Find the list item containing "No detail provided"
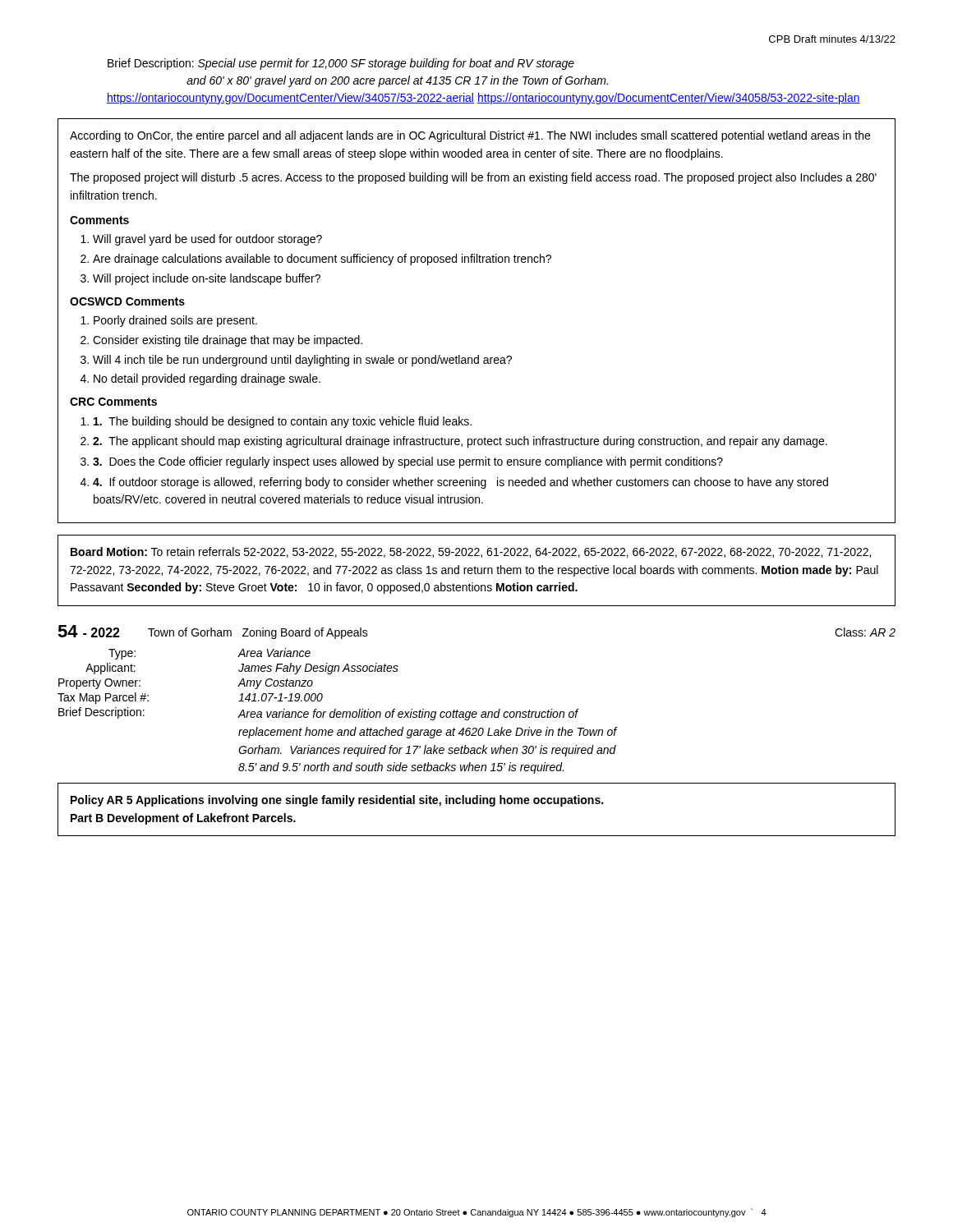Screen dimensions: 1232x953 (207, 379)
